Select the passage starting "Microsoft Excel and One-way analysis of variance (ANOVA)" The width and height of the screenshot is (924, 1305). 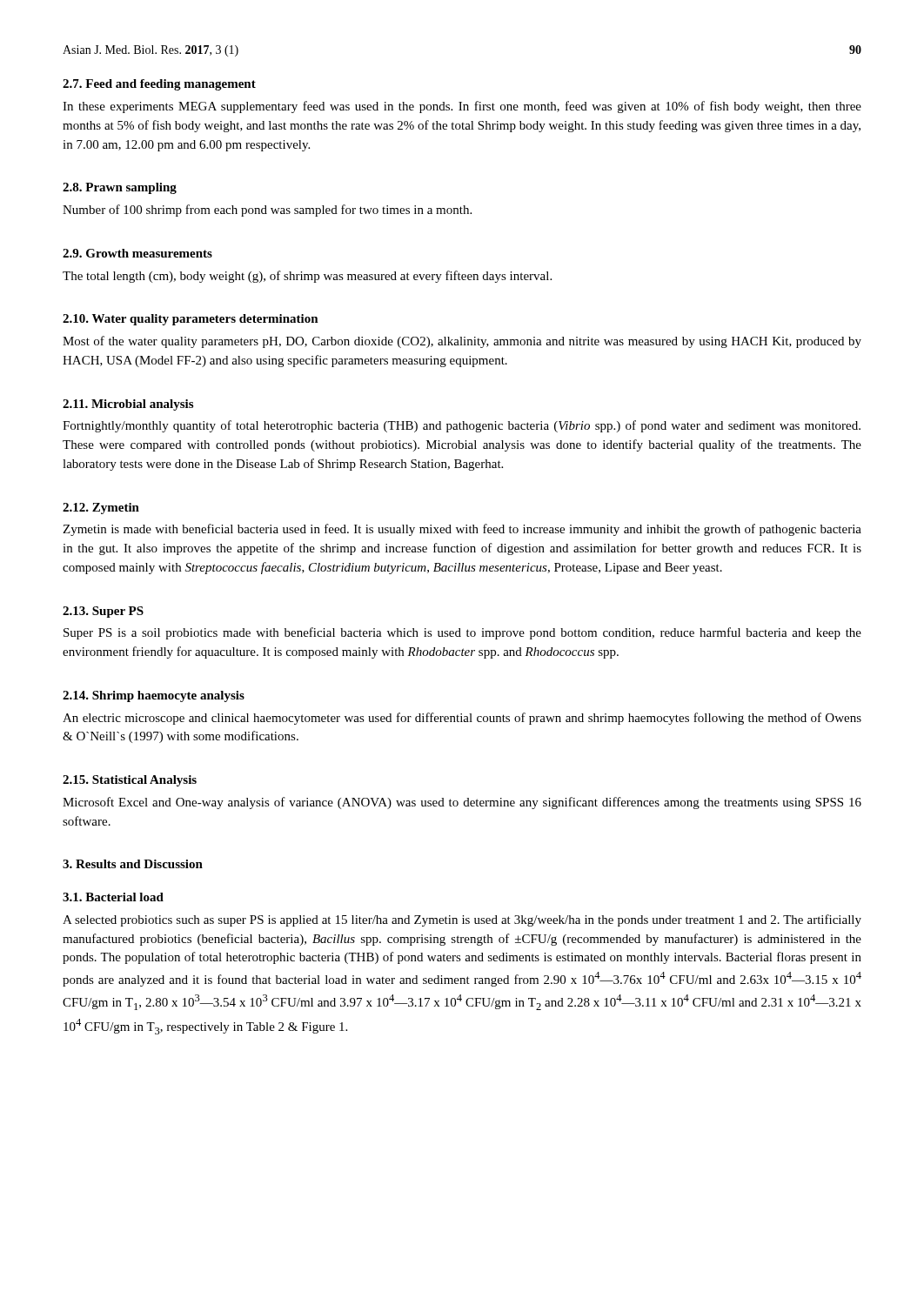pyautogui.click(x=462, y=811)
